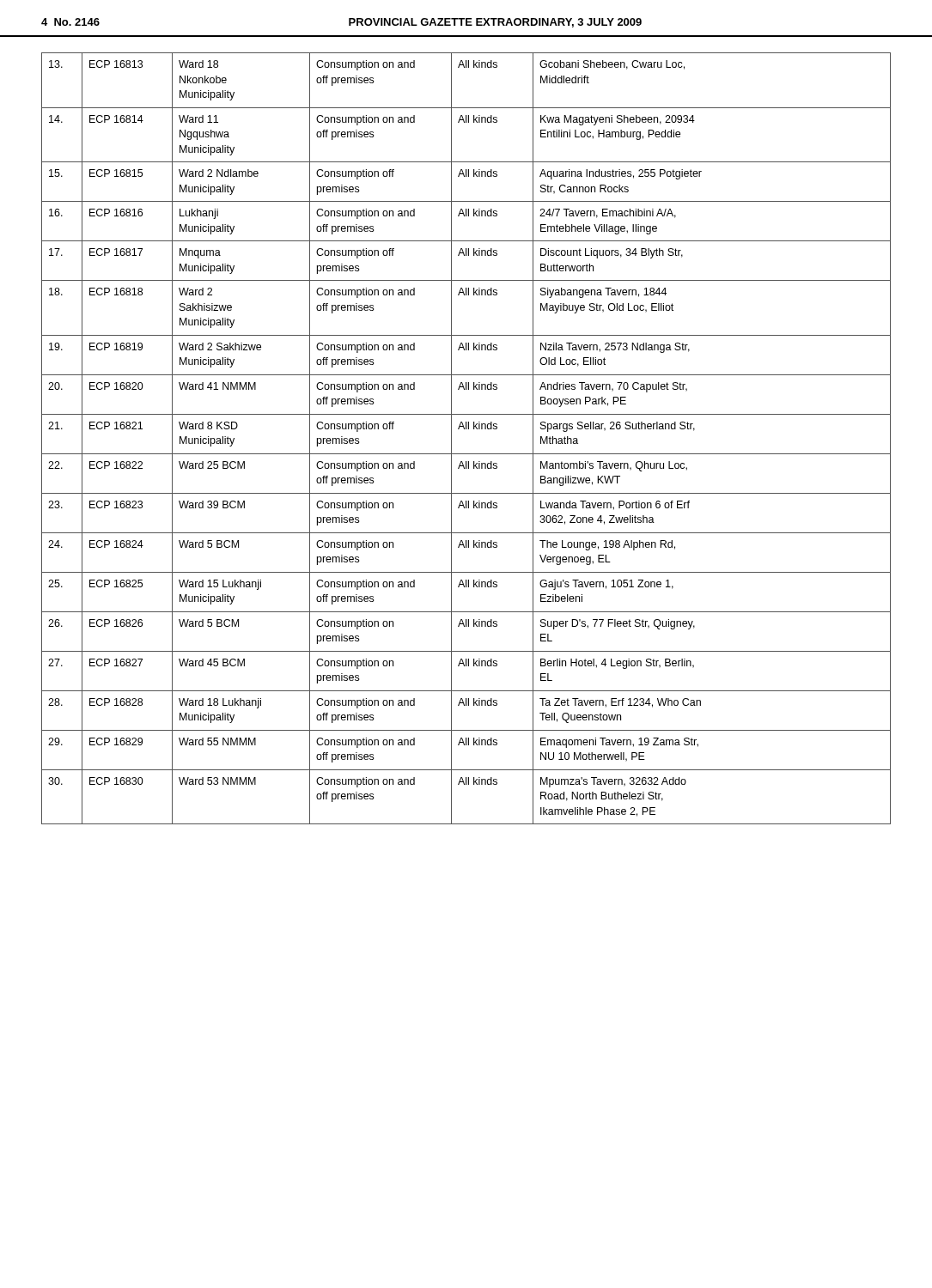Locate the table
The image size is (932, 1288).
click(466, 438)
